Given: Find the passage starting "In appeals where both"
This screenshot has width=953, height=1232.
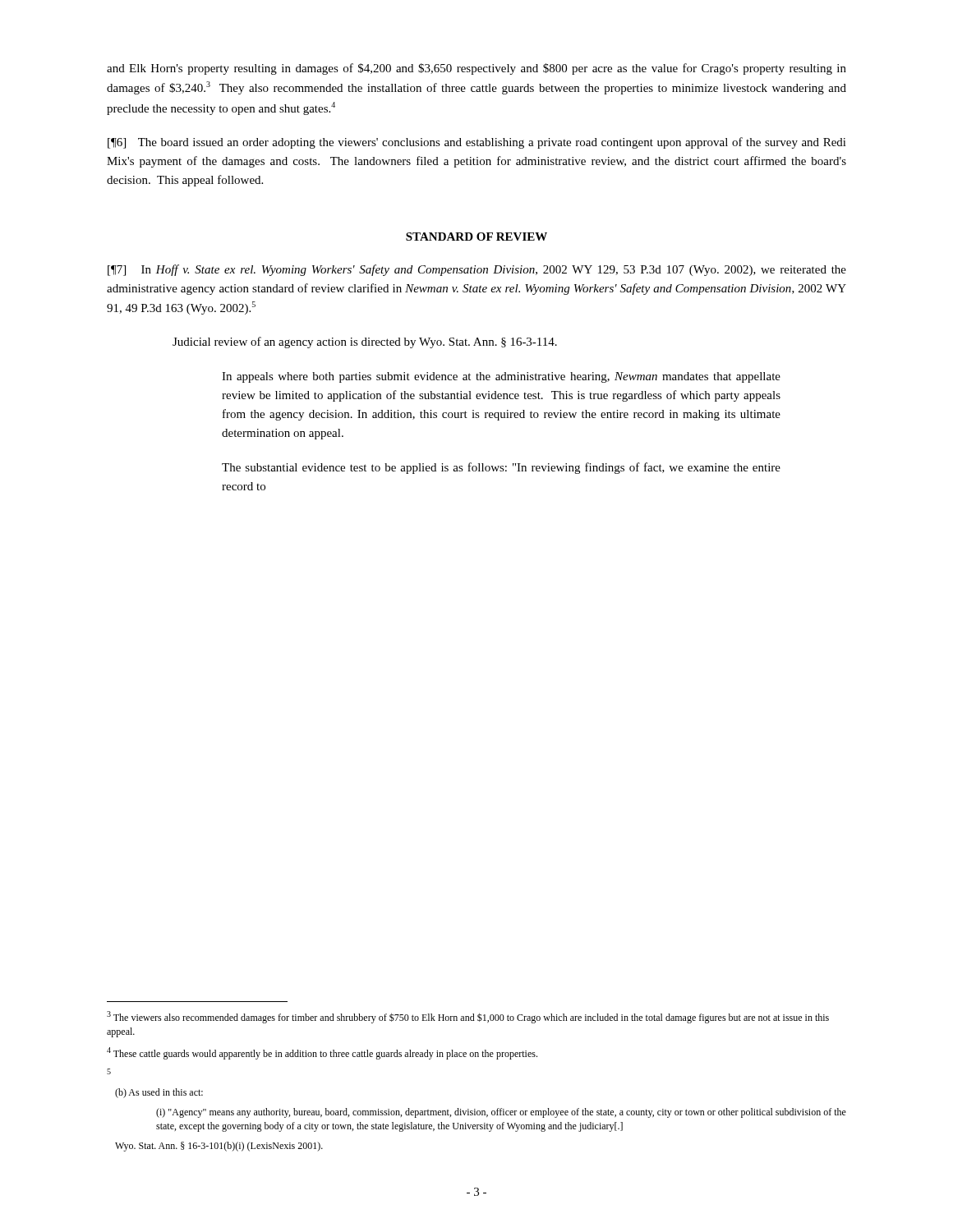Looking at the screenshot, I should (x=501, y=404).
